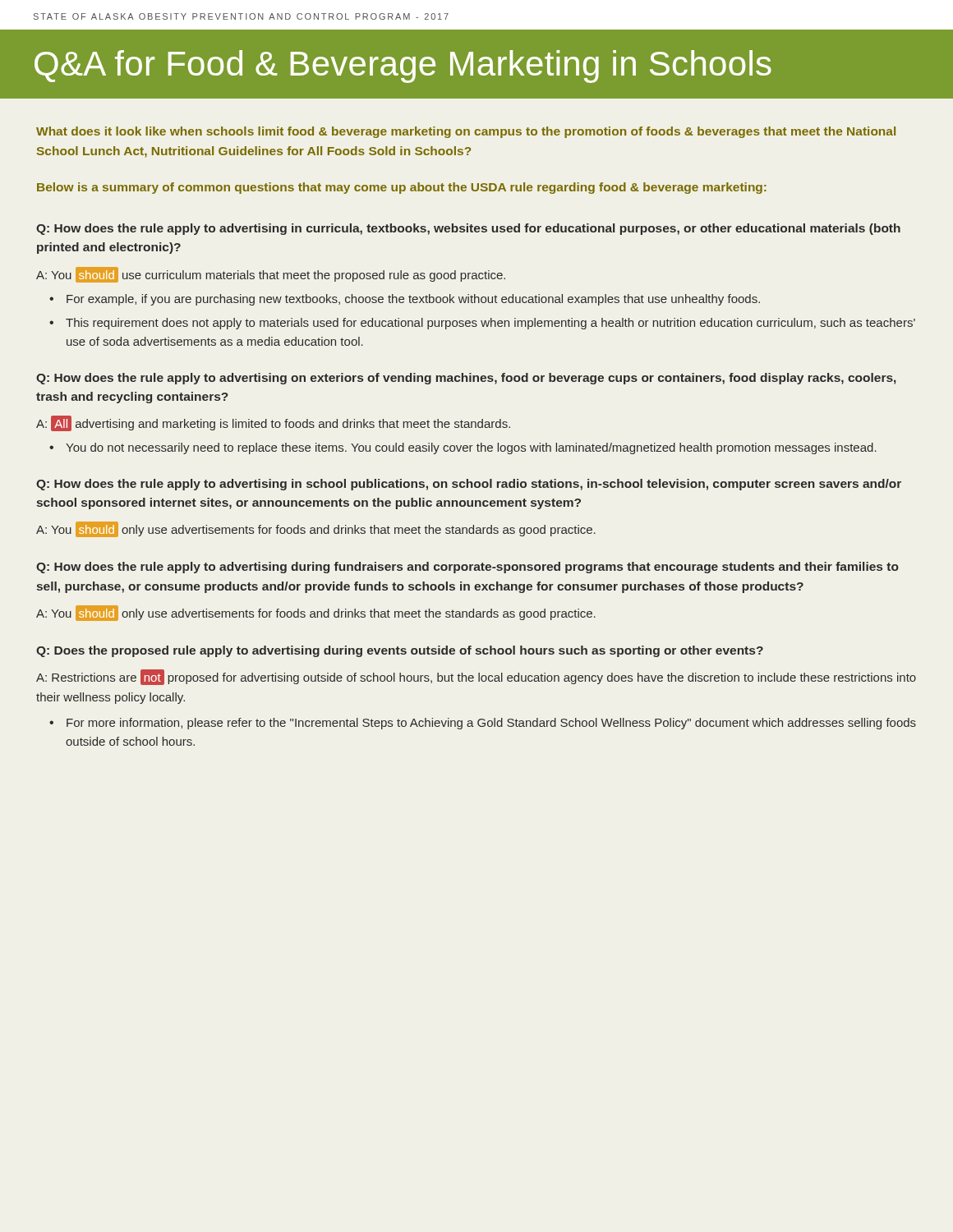953x1232 pixels.
Task: Select the block starting "Below is a summary of common questions that"
Action: (402, 187)
